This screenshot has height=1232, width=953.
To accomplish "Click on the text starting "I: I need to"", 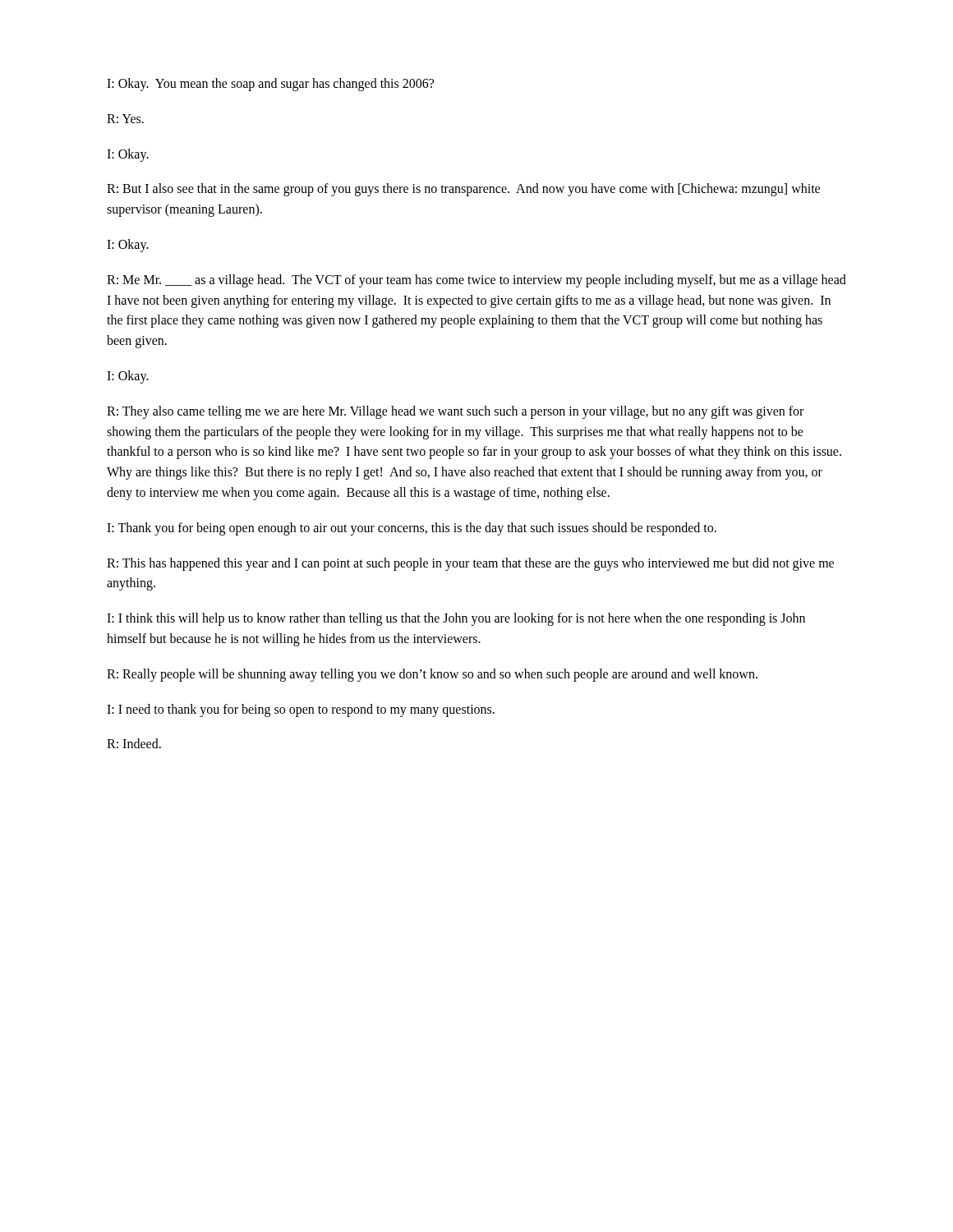I will (301, 709).
